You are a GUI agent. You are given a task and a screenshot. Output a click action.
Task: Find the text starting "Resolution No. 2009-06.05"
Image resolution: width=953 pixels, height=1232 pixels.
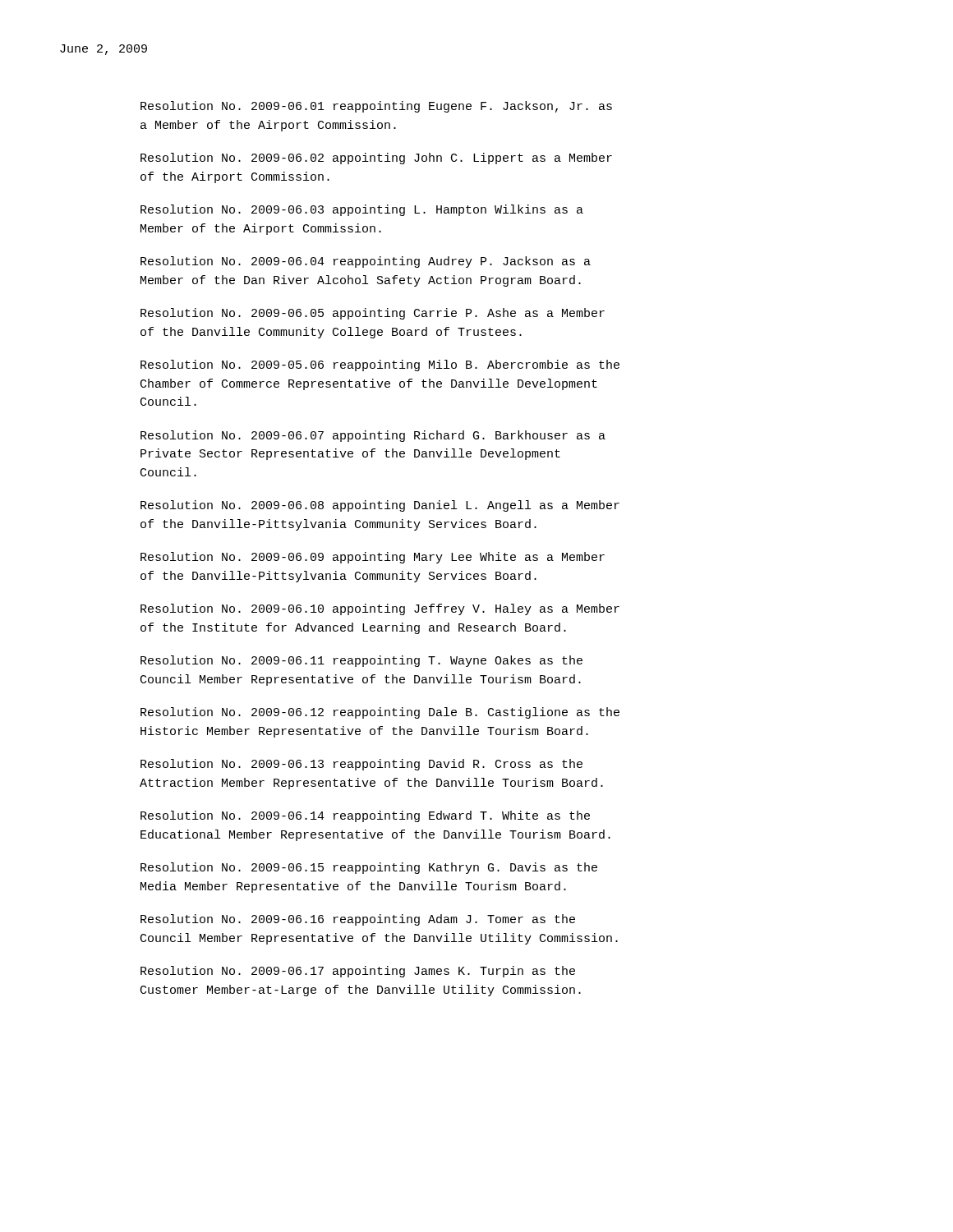pyautogui.click(x=373, y=323)
